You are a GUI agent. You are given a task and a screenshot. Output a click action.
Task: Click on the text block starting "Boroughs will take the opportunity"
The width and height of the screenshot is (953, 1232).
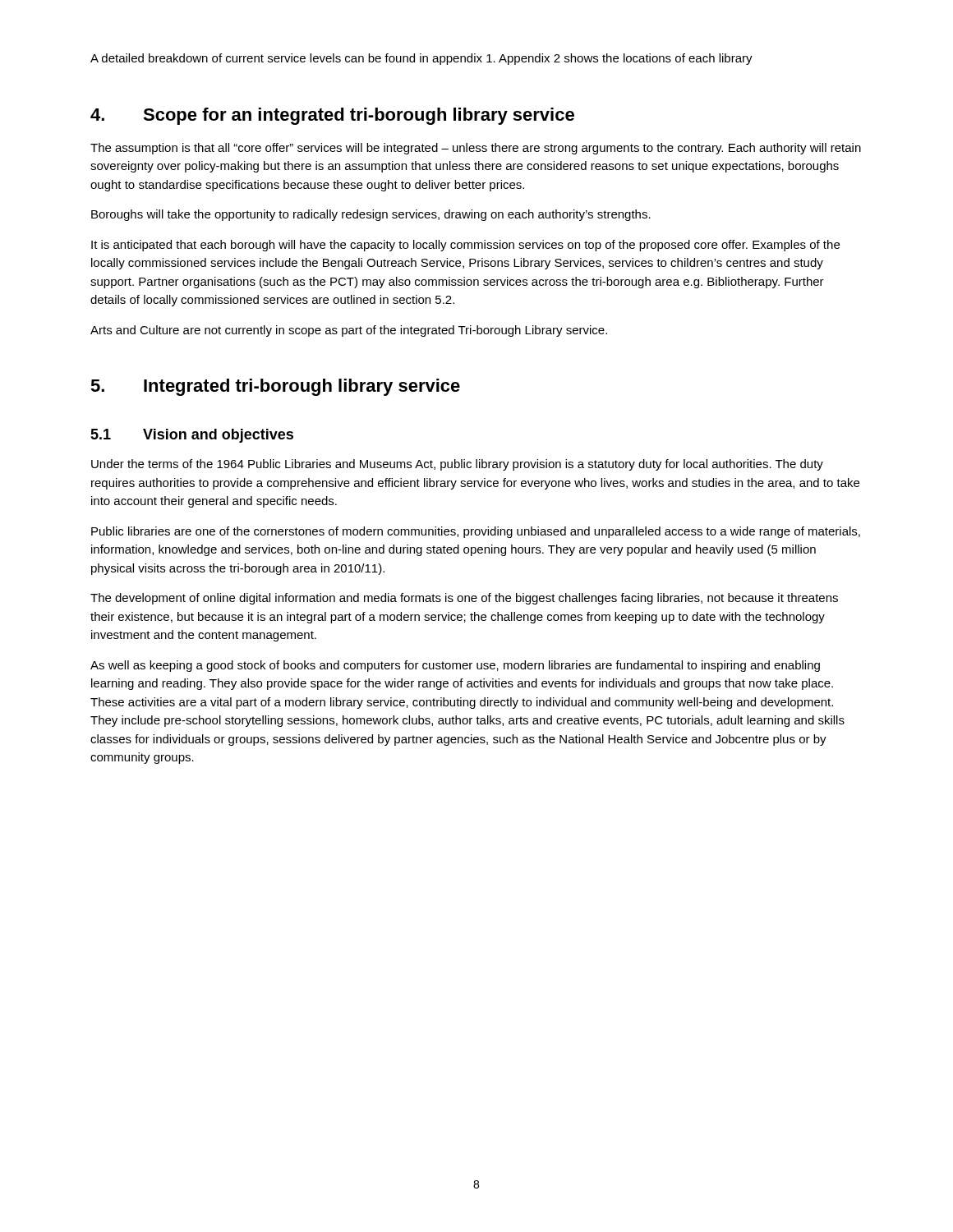coord(371,214)
